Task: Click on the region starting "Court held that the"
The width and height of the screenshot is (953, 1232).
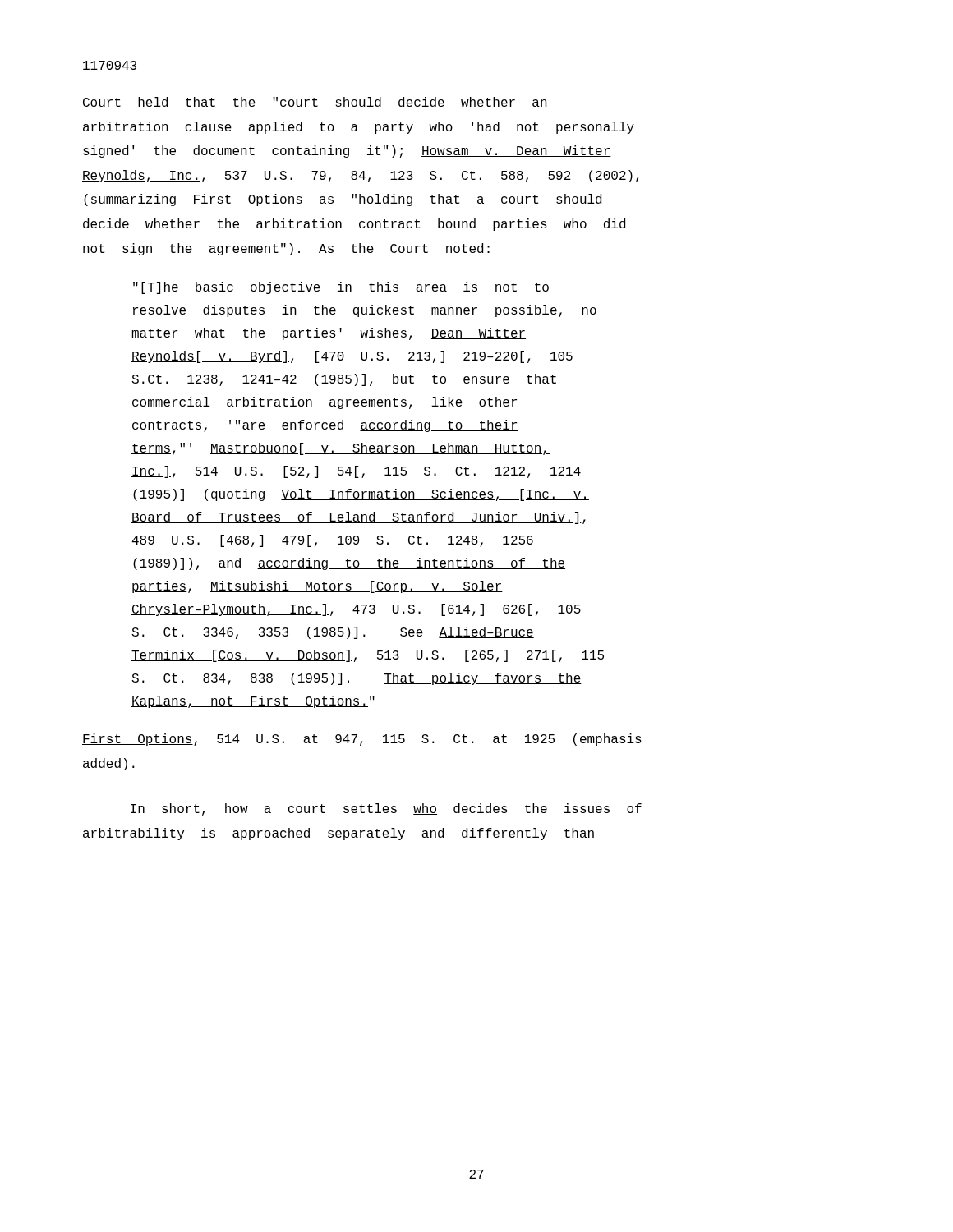Action: 362,176
